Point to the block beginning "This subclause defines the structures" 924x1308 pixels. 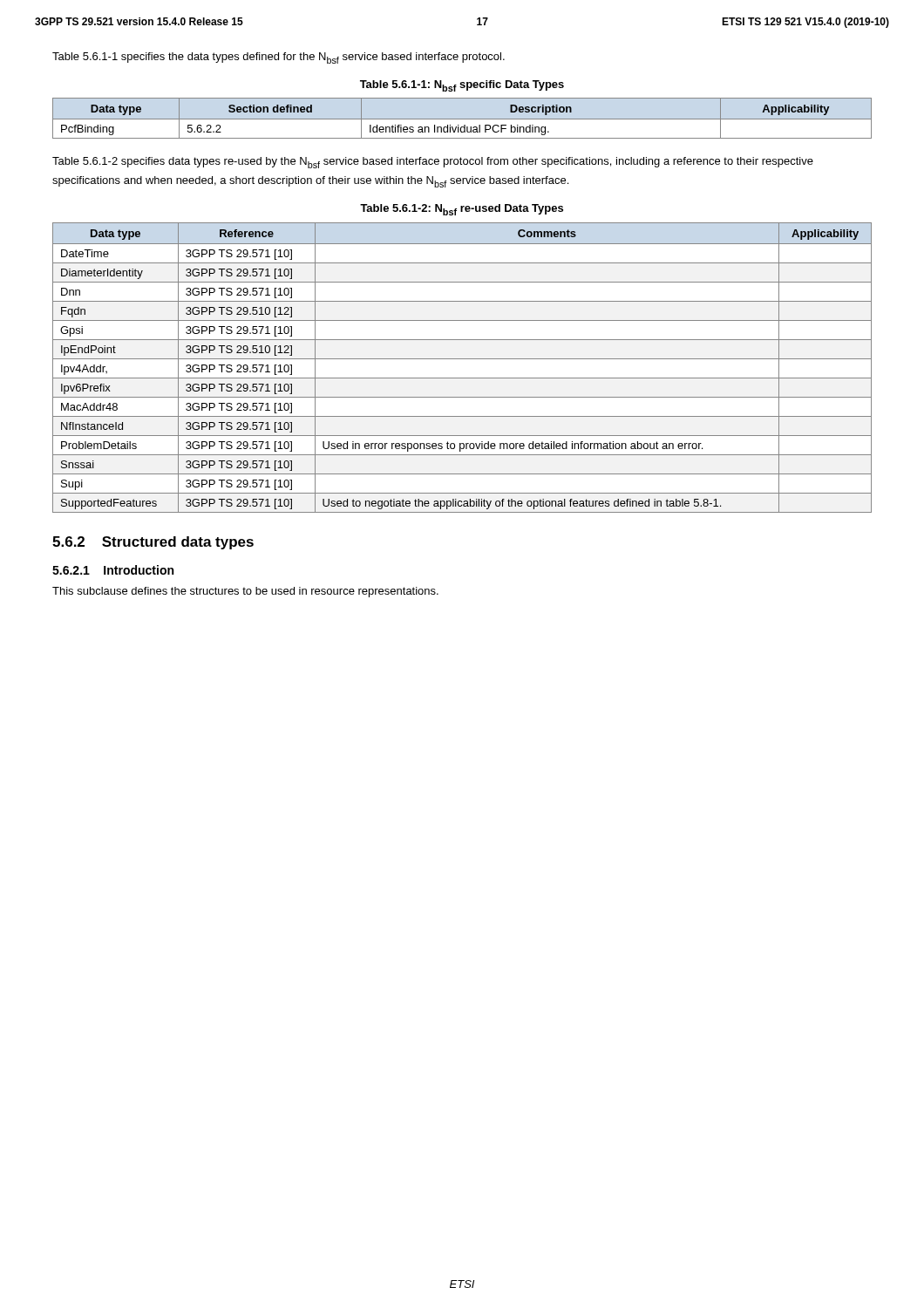[246, 590]
